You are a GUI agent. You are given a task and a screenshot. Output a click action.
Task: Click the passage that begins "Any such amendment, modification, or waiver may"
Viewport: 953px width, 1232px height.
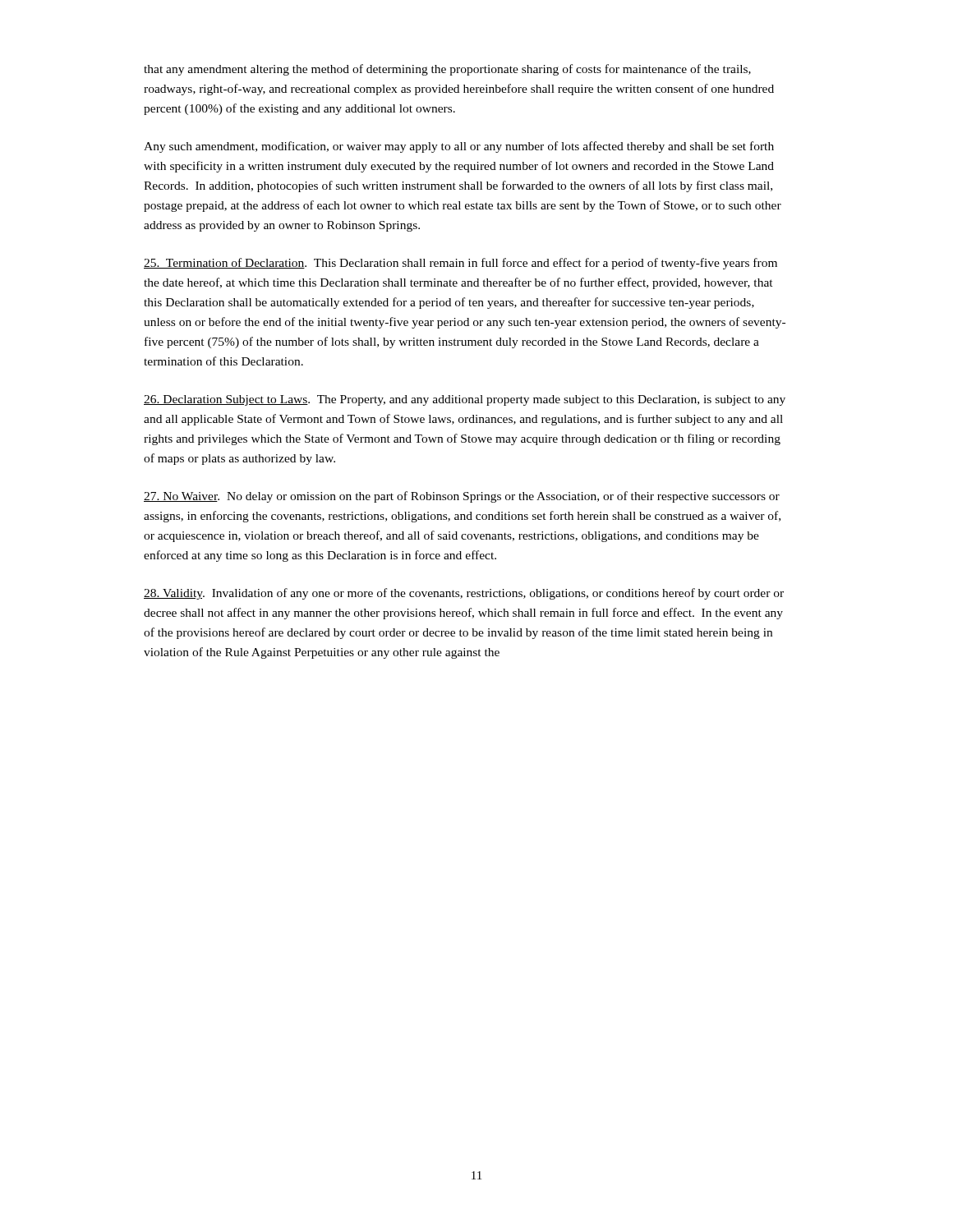[462, 185]
